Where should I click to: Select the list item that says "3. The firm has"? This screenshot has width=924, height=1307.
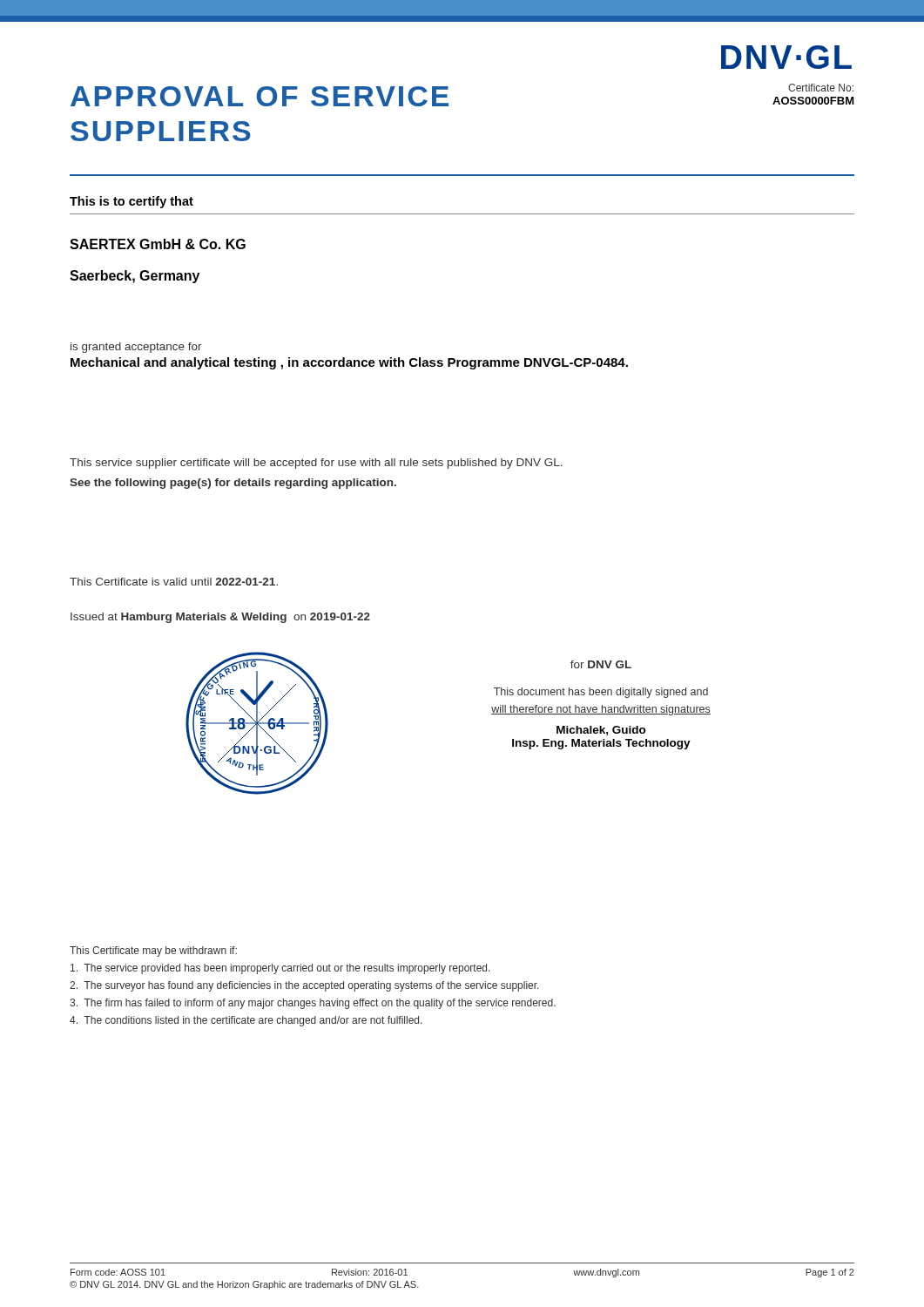(x=313, y=1003)
